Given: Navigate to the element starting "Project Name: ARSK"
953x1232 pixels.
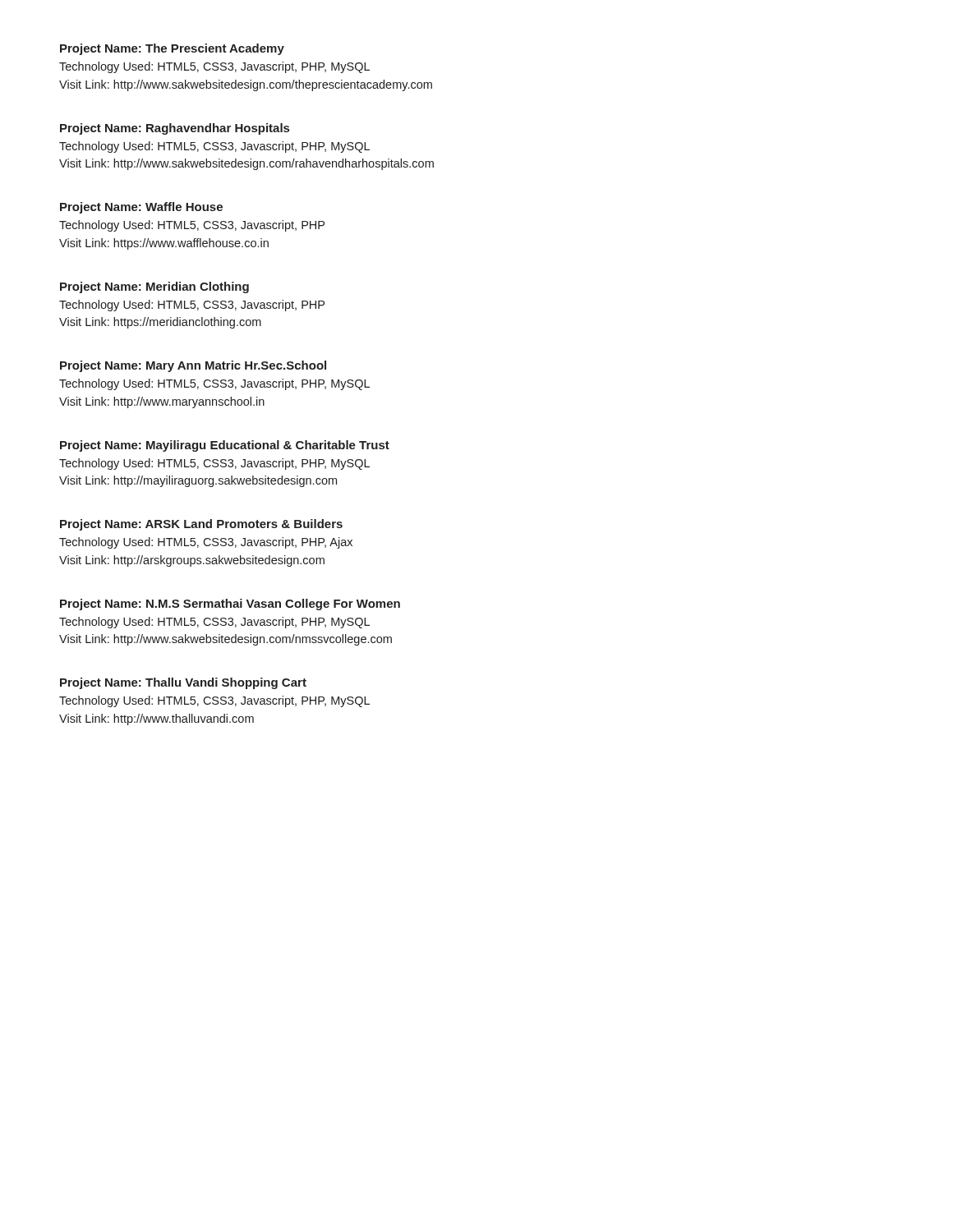Looking at the screenshot, I should [201, 525].
